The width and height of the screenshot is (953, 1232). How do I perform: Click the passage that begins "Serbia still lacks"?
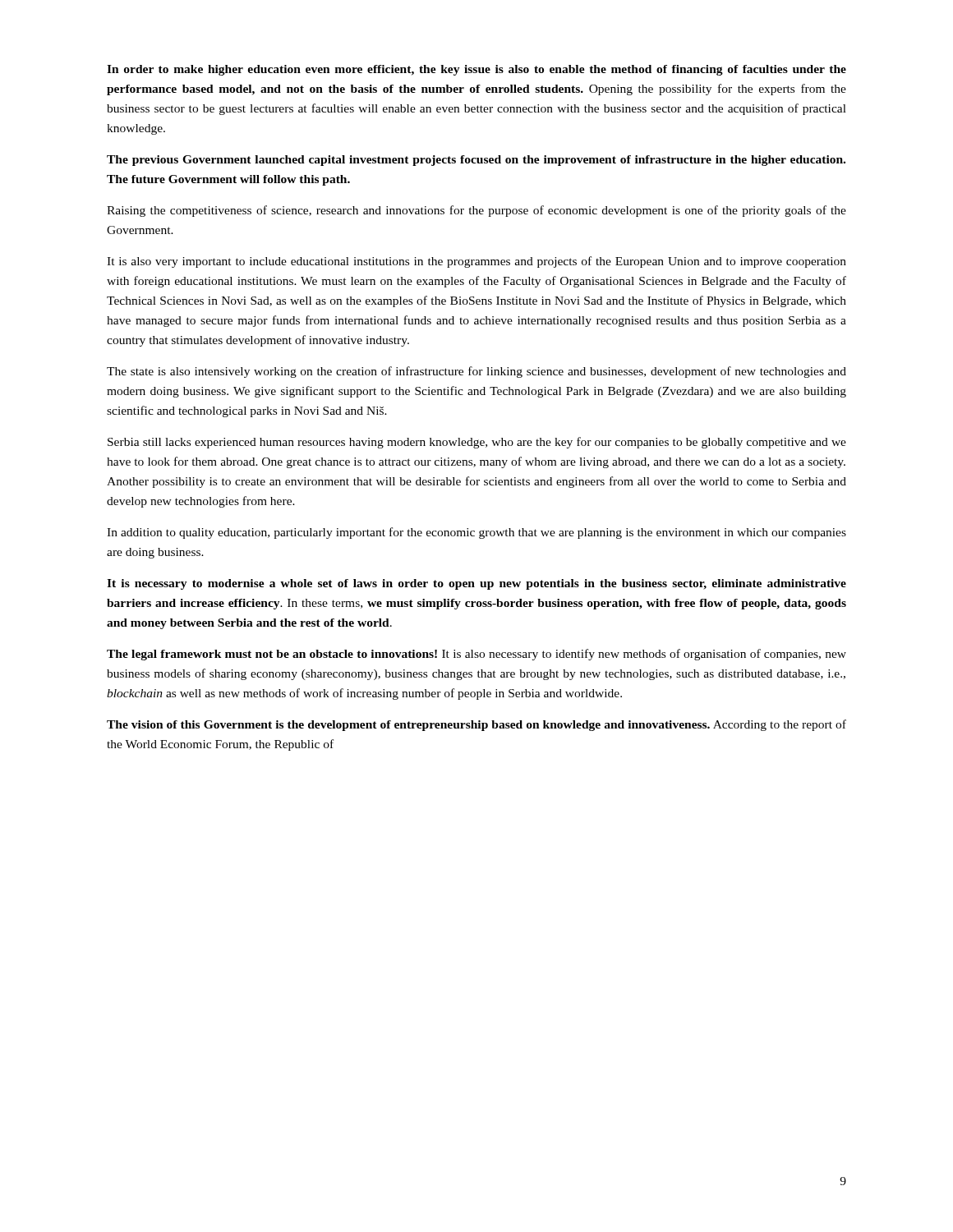[476, 471]
